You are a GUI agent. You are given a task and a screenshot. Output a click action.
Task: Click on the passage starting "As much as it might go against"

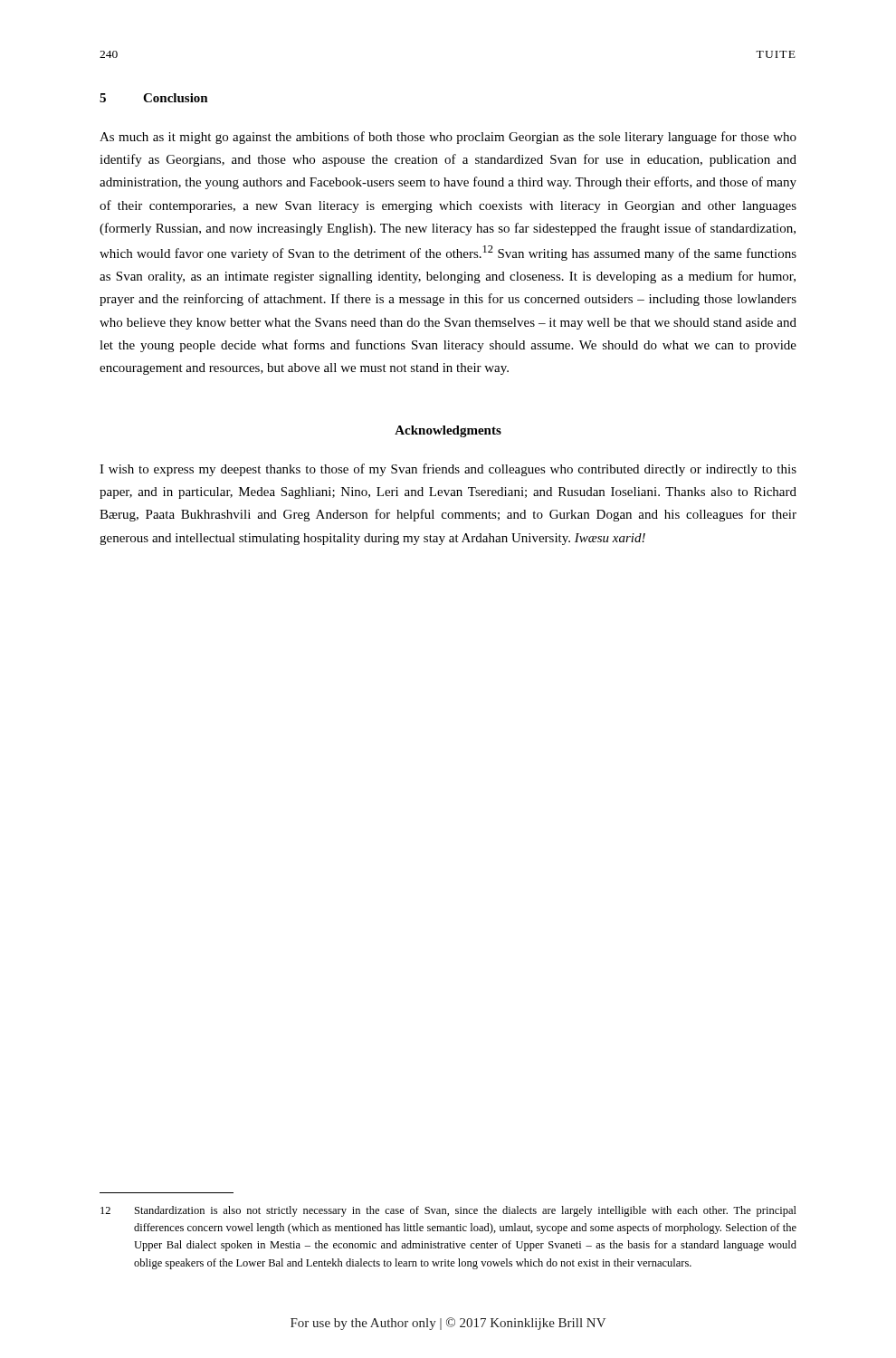[448, 252]
